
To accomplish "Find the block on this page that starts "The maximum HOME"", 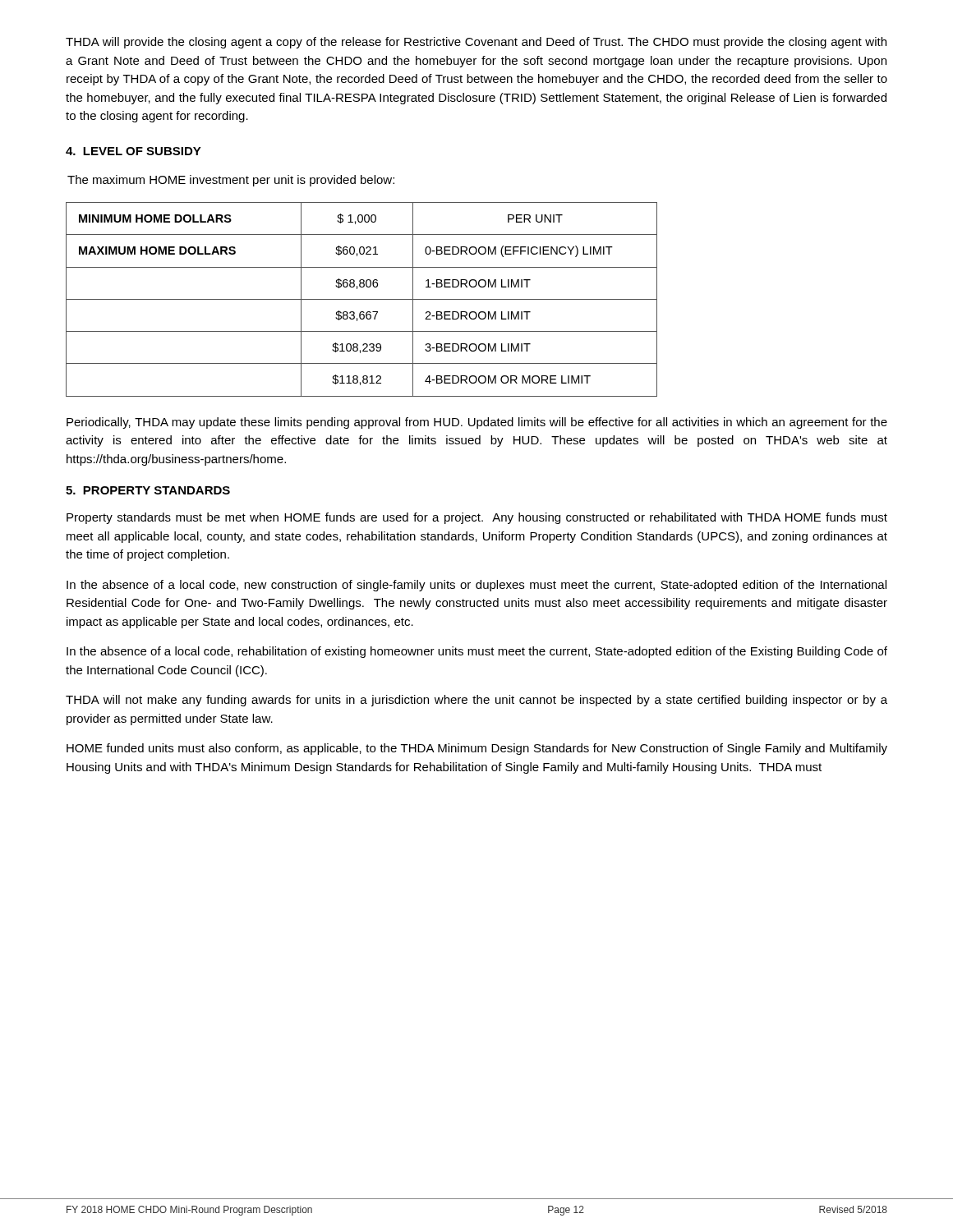I will pos(231,179).
